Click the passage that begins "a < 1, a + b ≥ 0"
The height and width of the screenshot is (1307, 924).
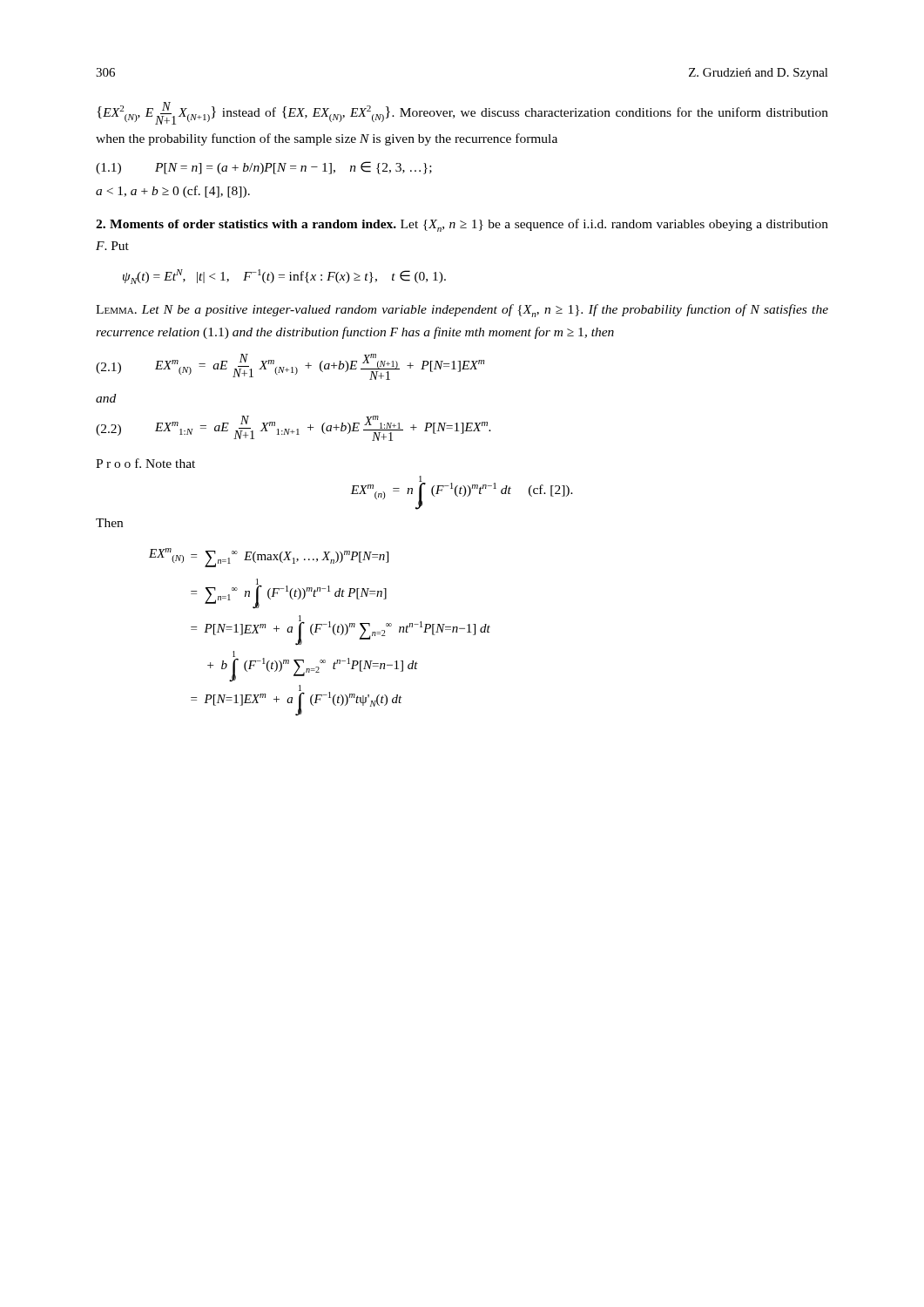(x=173, y=191)
